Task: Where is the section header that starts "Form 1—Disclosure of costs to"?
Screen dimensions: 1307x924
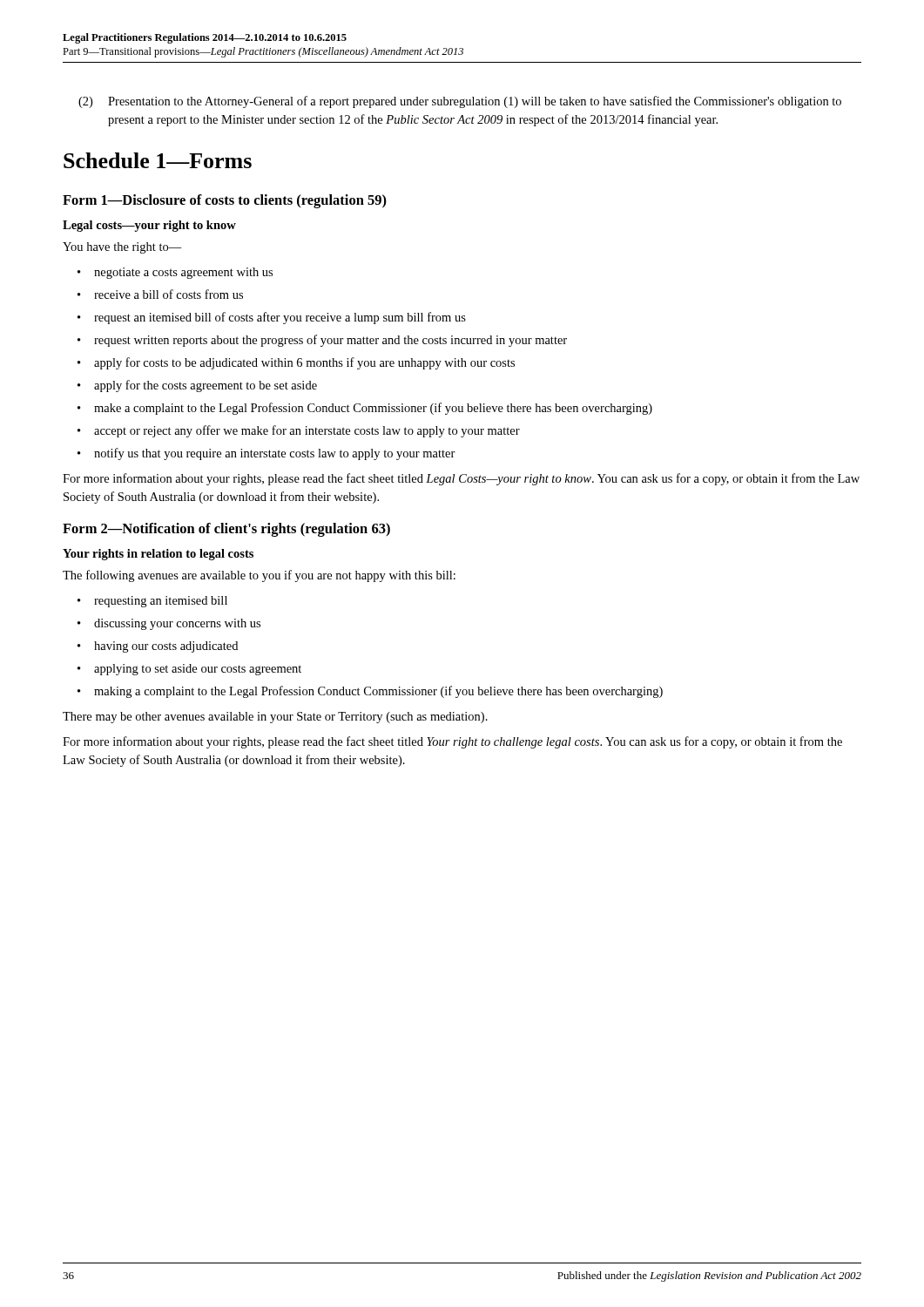Action: coord(225,200)
